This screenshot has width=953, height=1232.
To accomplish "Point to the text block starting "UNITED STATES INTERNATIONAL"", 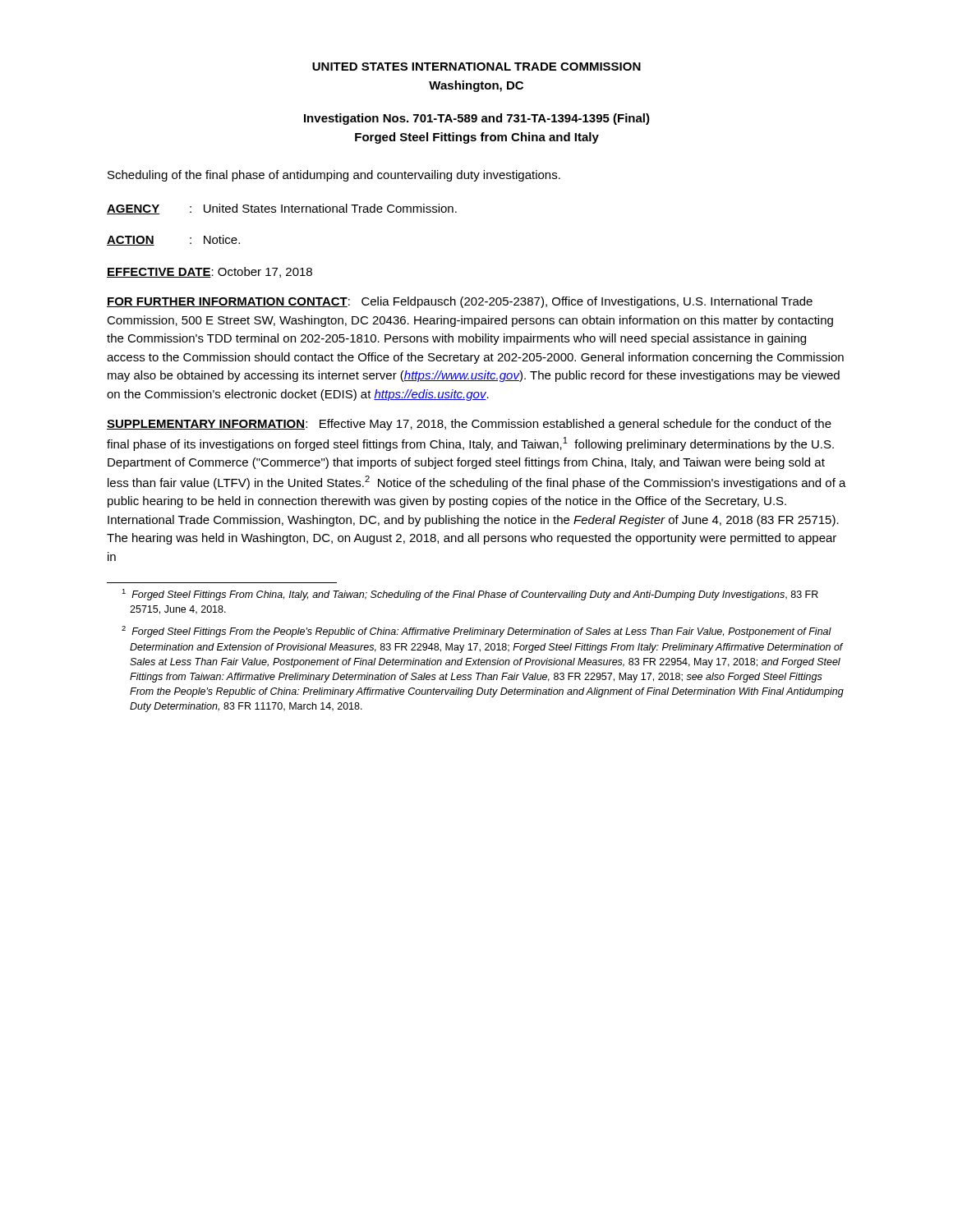I will [x=476, y=75].
